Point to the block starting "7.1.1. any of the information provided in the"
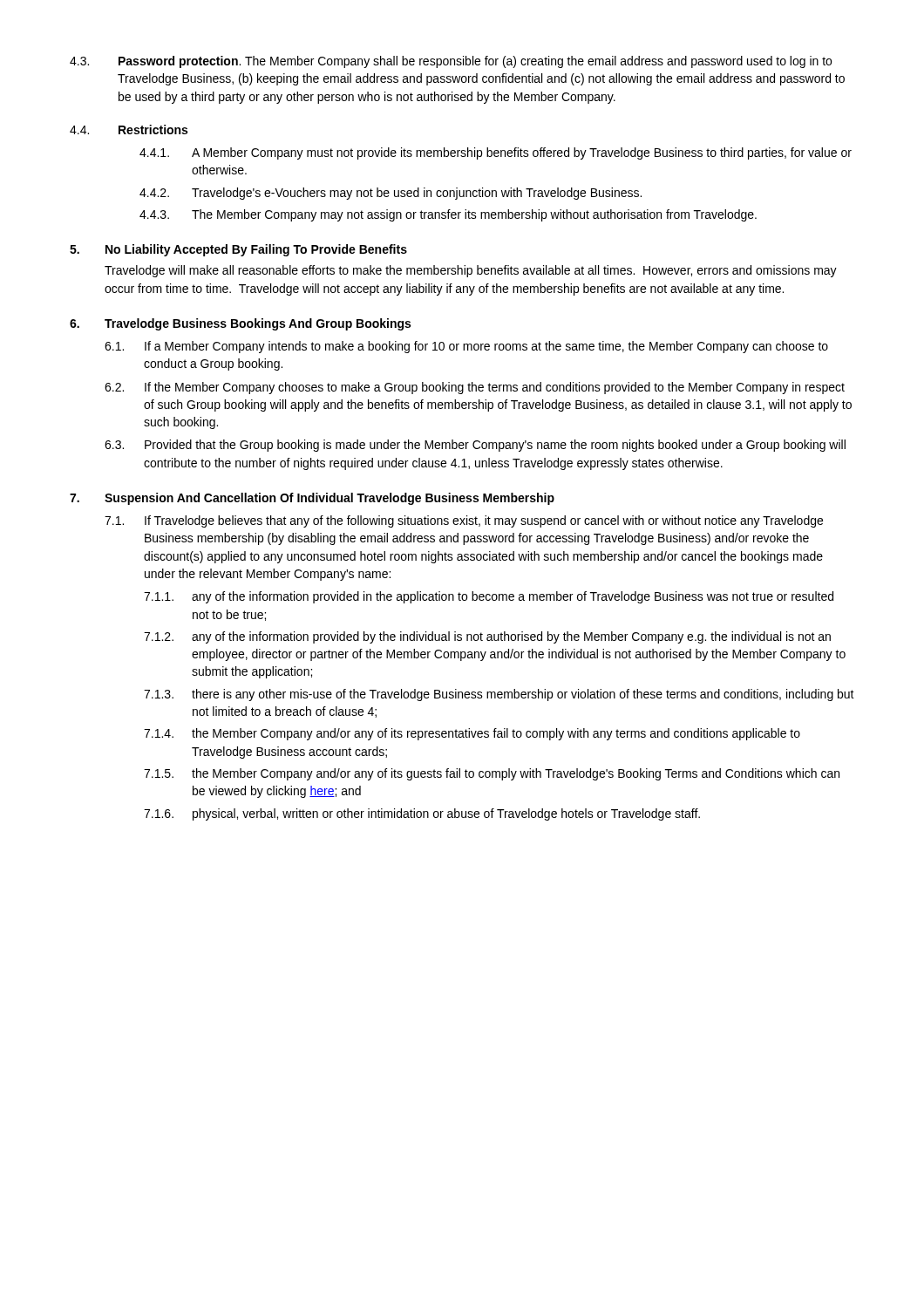Screen dimensions: 1308x924 tap(499, 606)
